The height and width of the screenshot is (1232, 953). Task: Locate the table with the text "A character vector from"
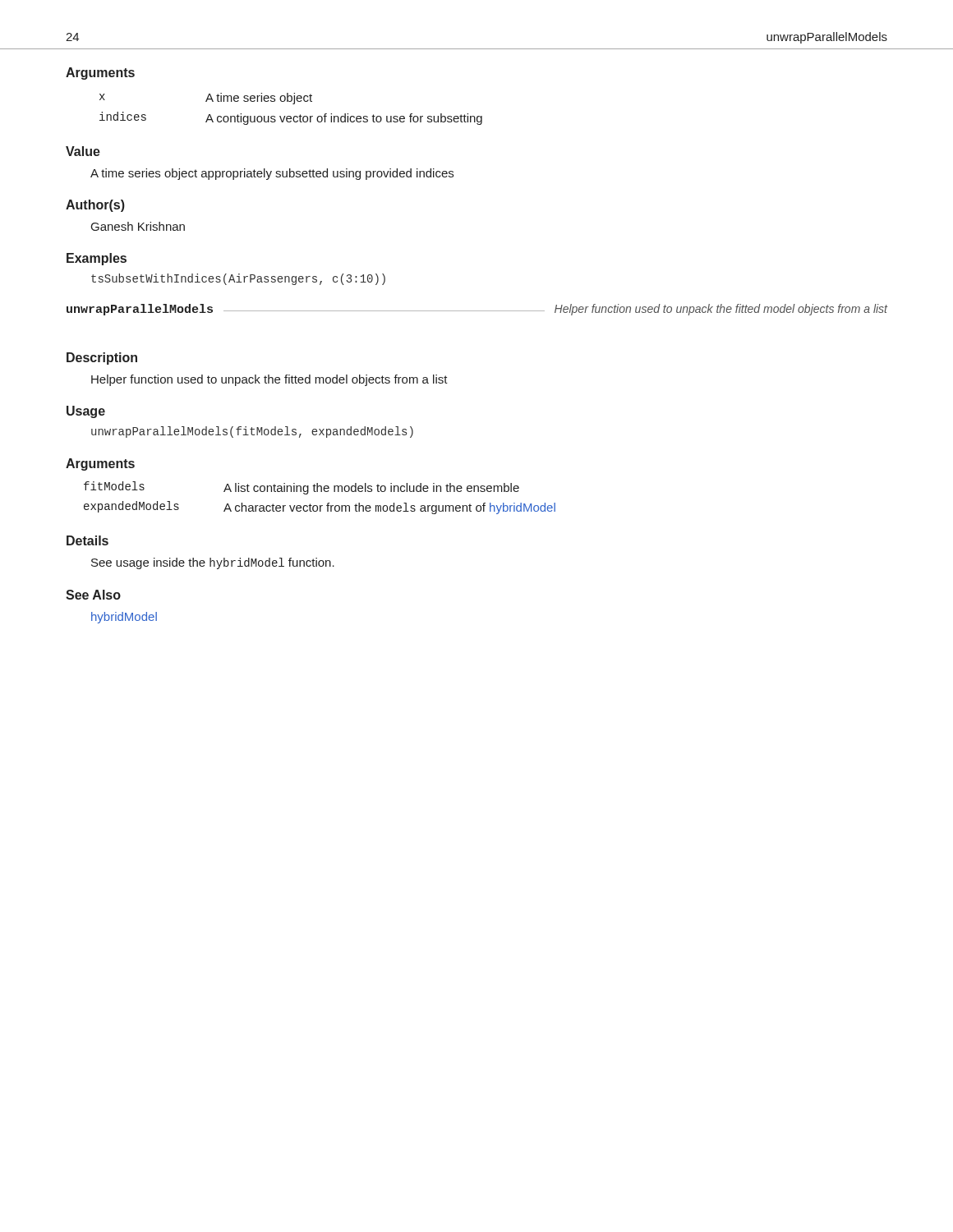[x=485, y=498]
